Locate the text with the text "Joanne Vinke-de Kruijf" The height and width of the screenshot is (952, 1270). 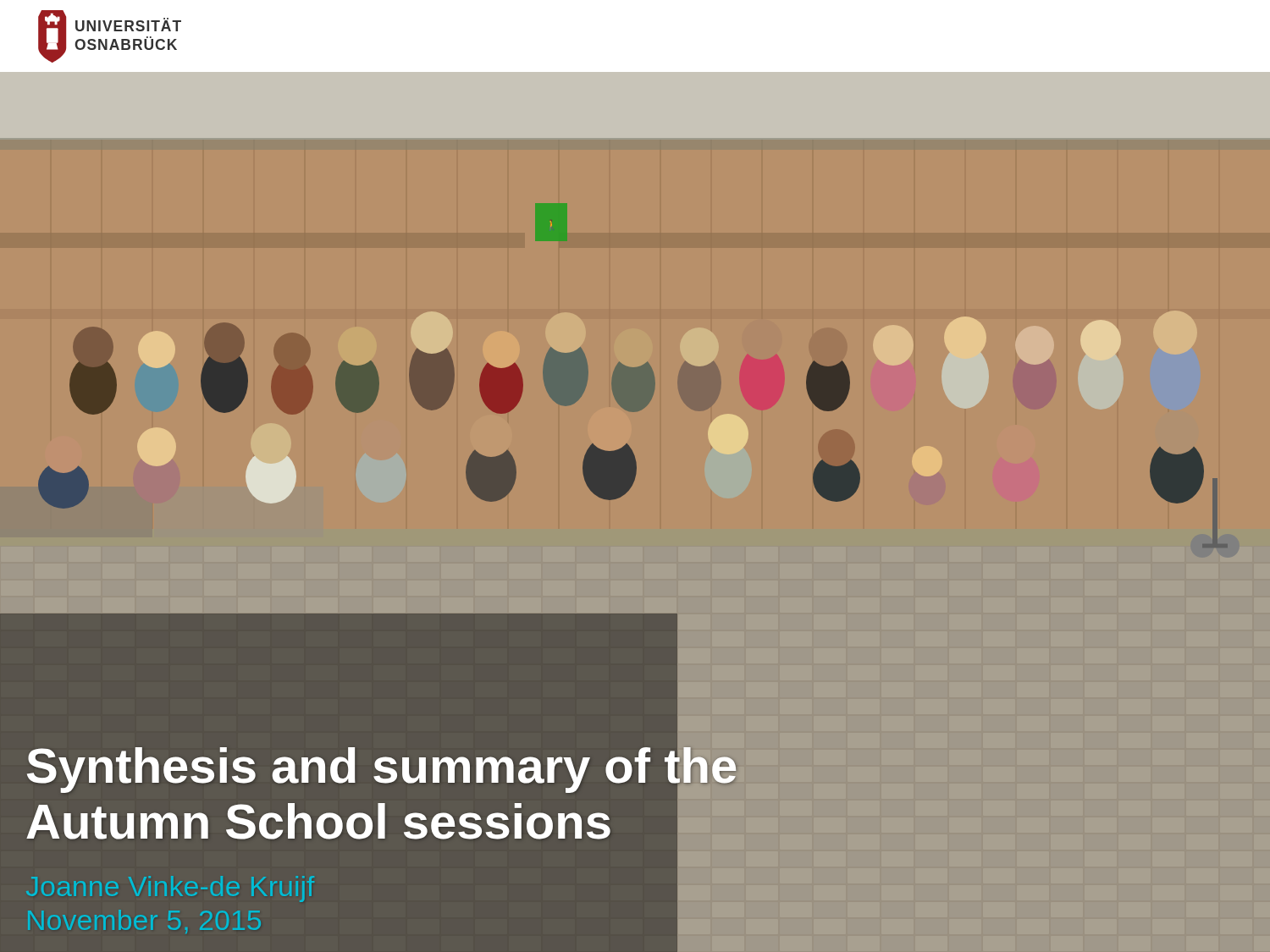pyautogui.click(x=170, y=886)
